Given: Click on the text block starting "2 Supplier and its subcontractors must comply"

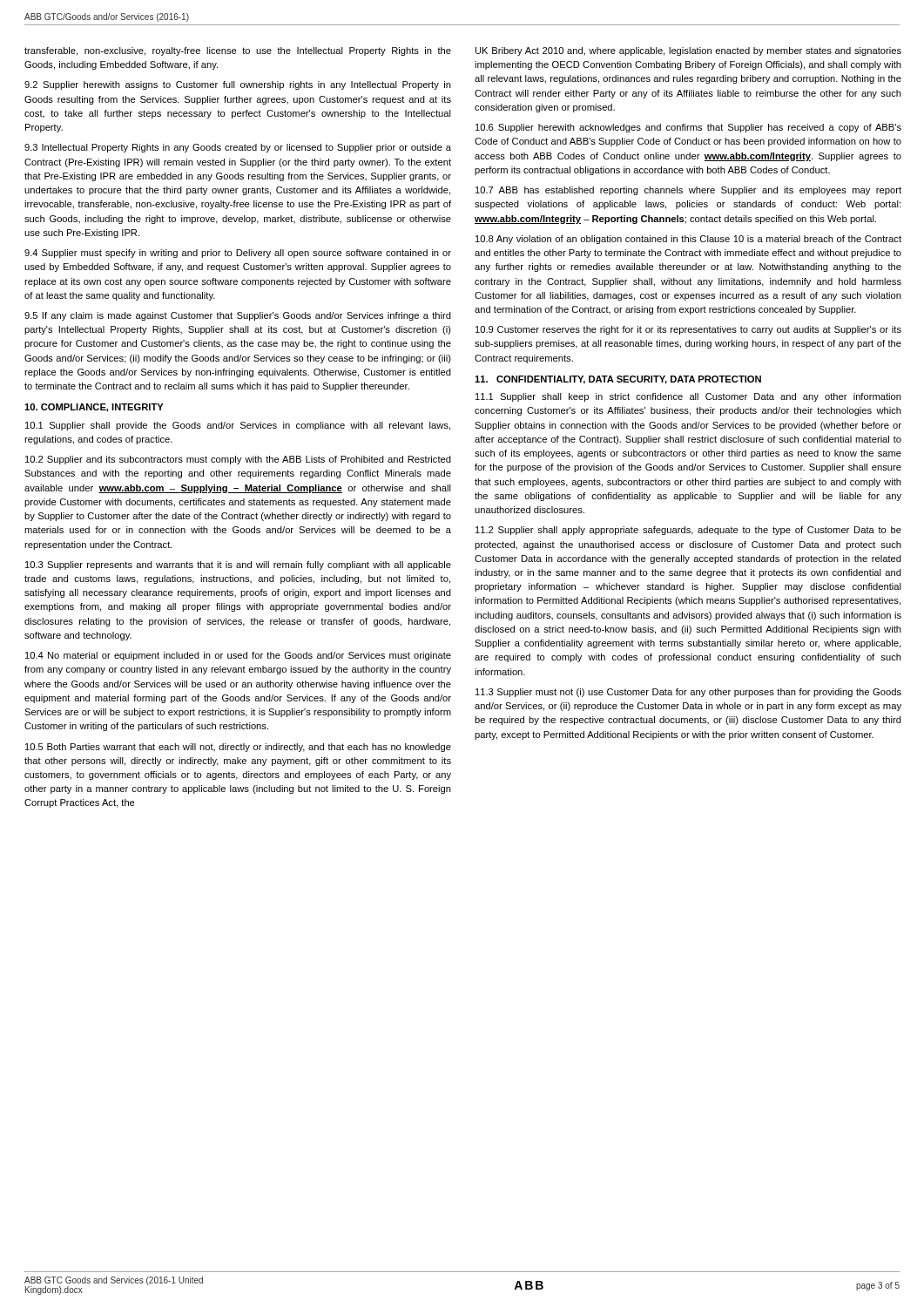Looking at the screenshot, I should 238,502.
